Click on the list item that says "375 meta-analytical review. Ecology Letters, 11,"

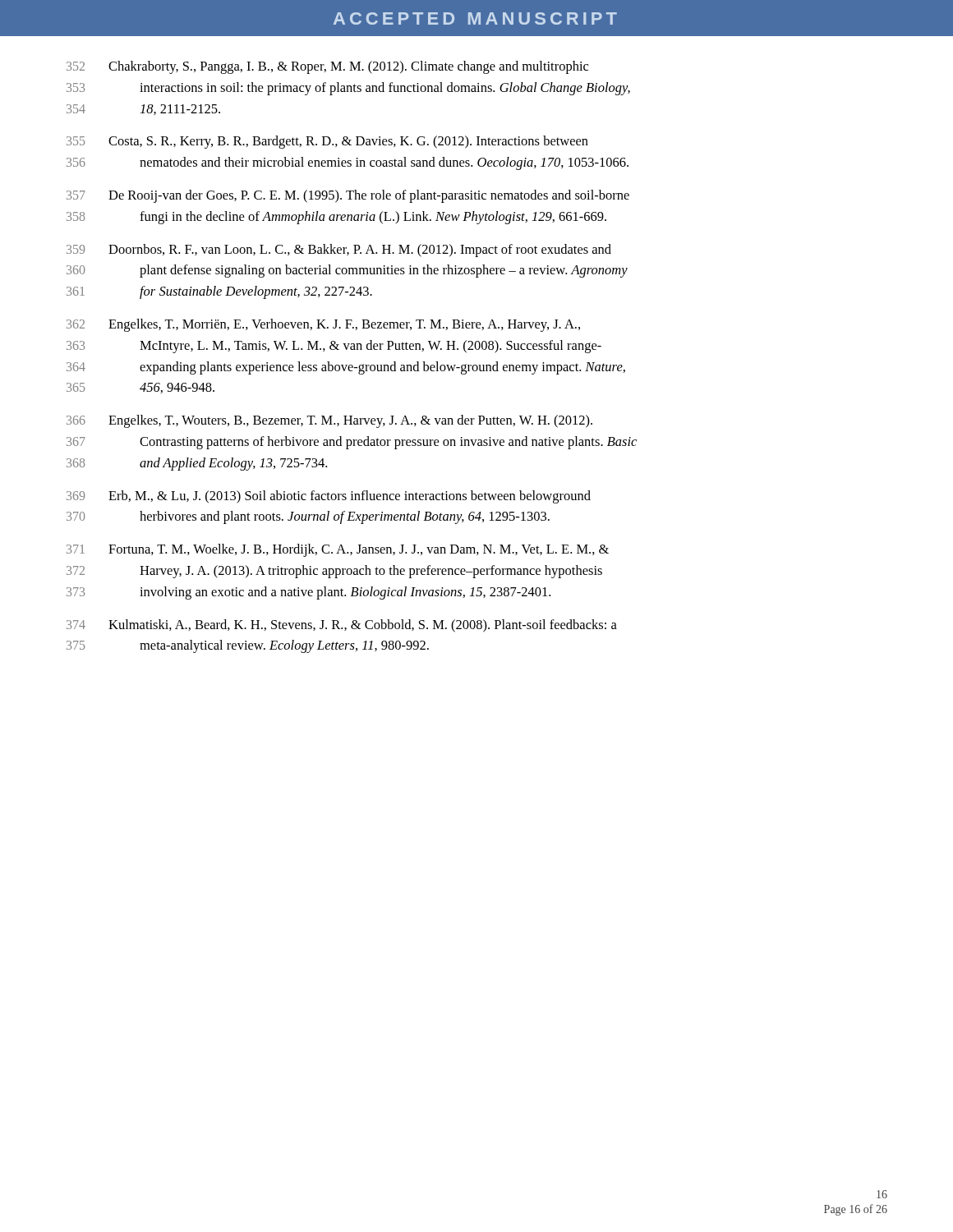[248, 646]
